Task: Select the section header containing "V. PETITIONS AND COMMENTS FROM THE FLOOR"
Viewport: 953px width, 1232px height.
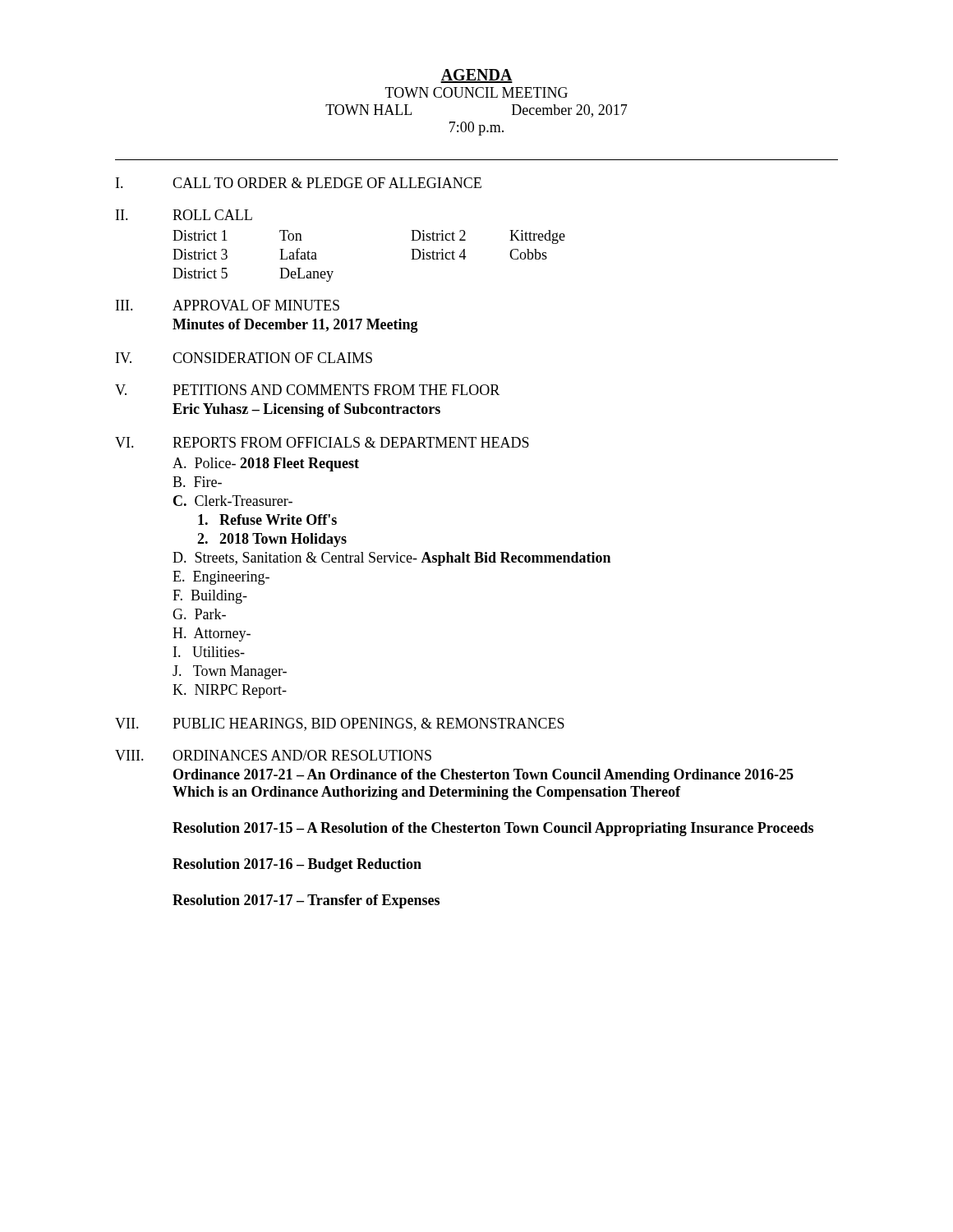Action: pos(476,401)
